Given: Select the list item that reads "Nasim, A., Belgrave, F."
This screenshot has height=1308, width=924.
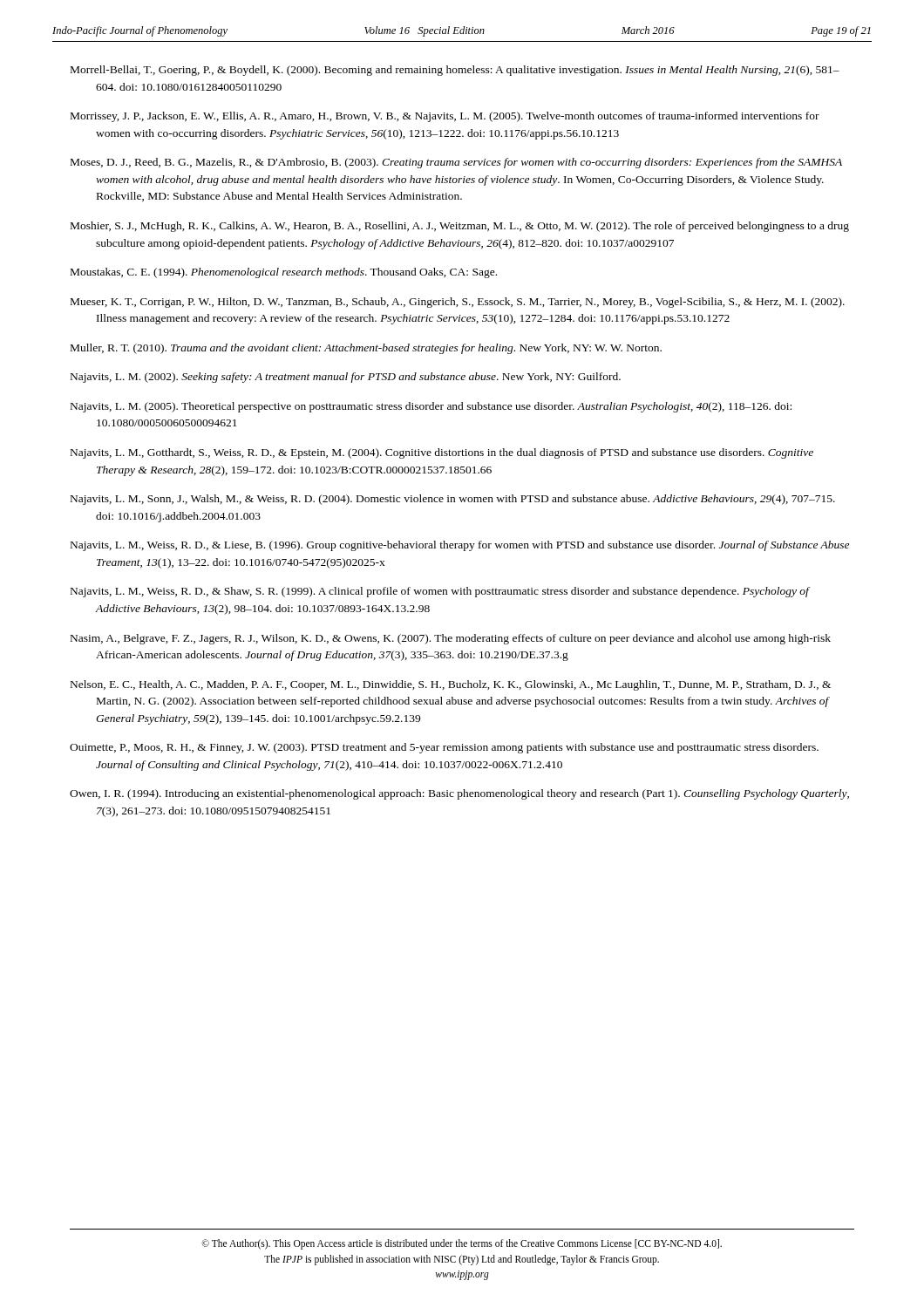Looking at the screenshot, I should click(450, 646).
